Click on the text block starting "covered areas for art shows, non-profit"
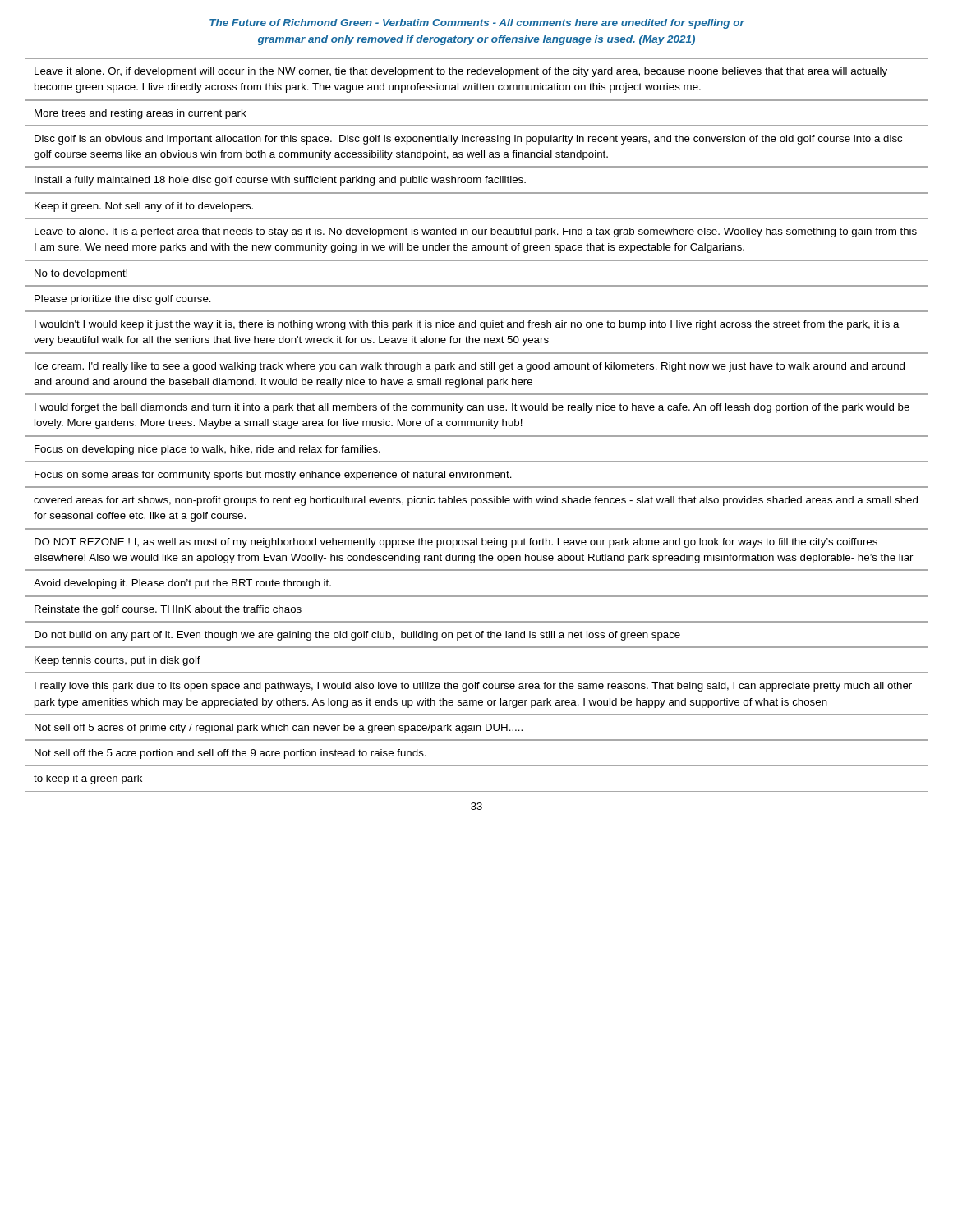This screenshot has width=953, height=1232. [476, 508]
